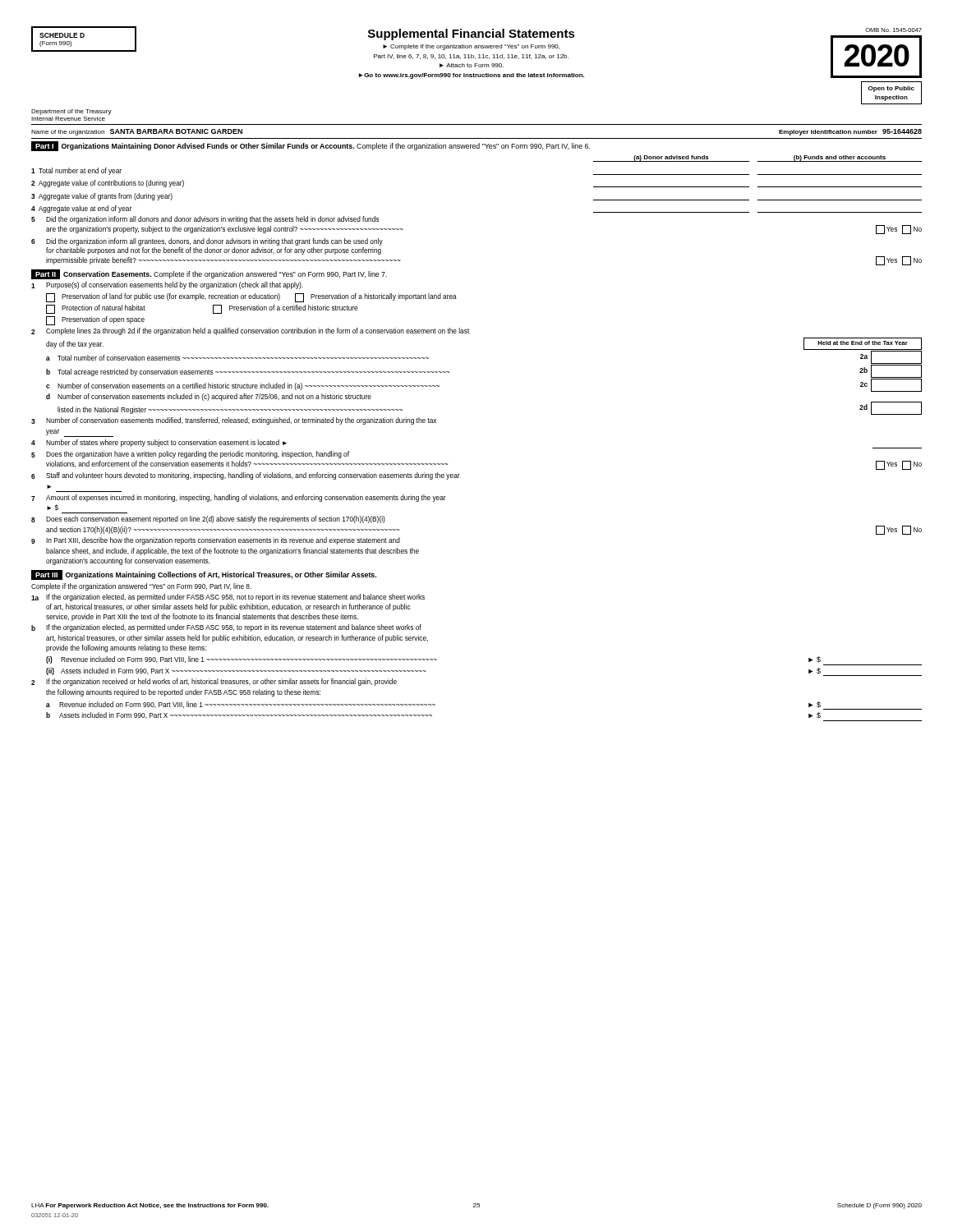This screenshot has height=1232, width=953.
Task: Locate the text block with the text "5 Did the organization inform all donors and"
Action: [205, 220]
